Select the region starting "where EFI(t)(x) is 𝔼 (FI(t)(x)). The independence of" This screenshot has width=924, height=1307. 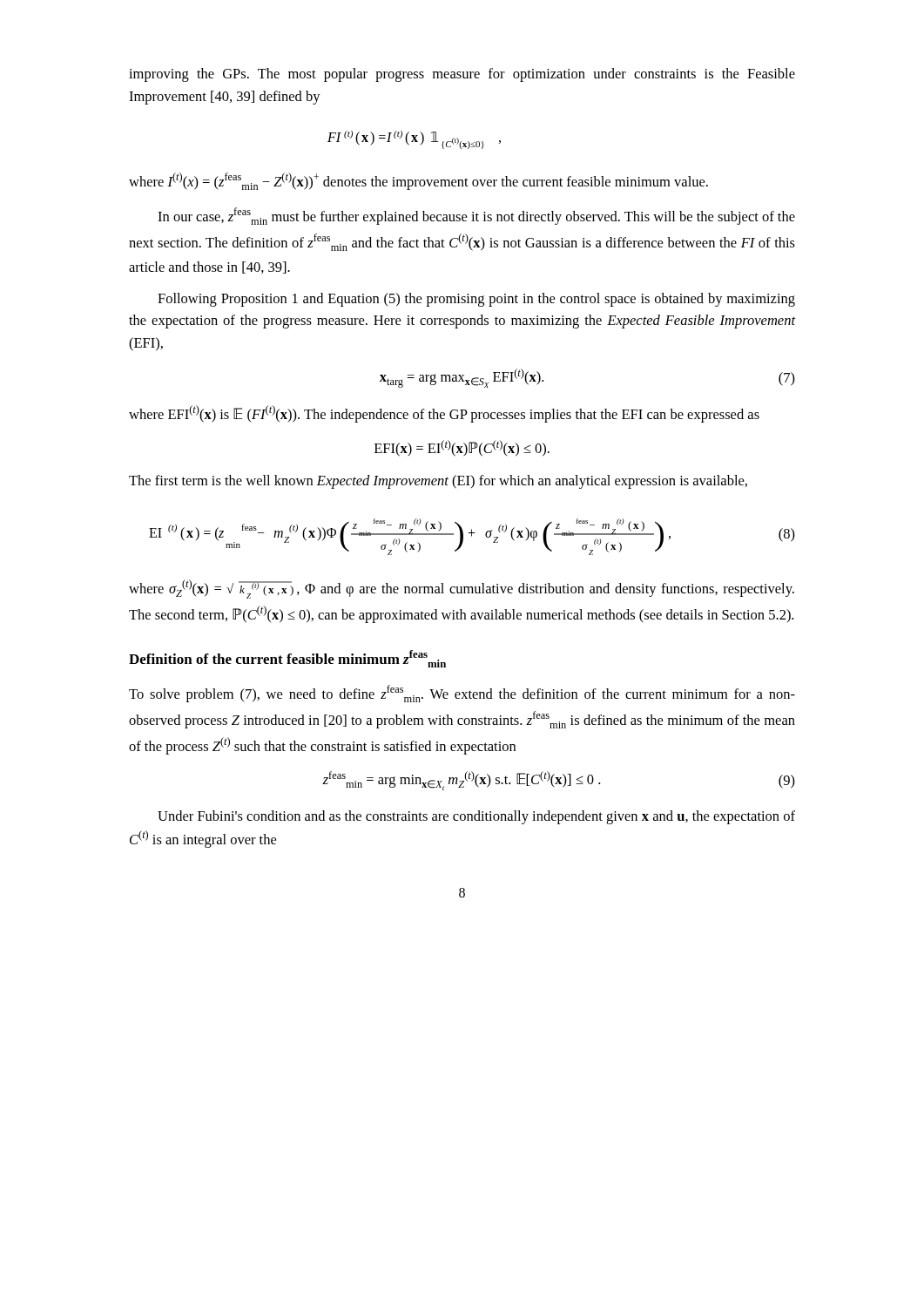coord(462,414)
